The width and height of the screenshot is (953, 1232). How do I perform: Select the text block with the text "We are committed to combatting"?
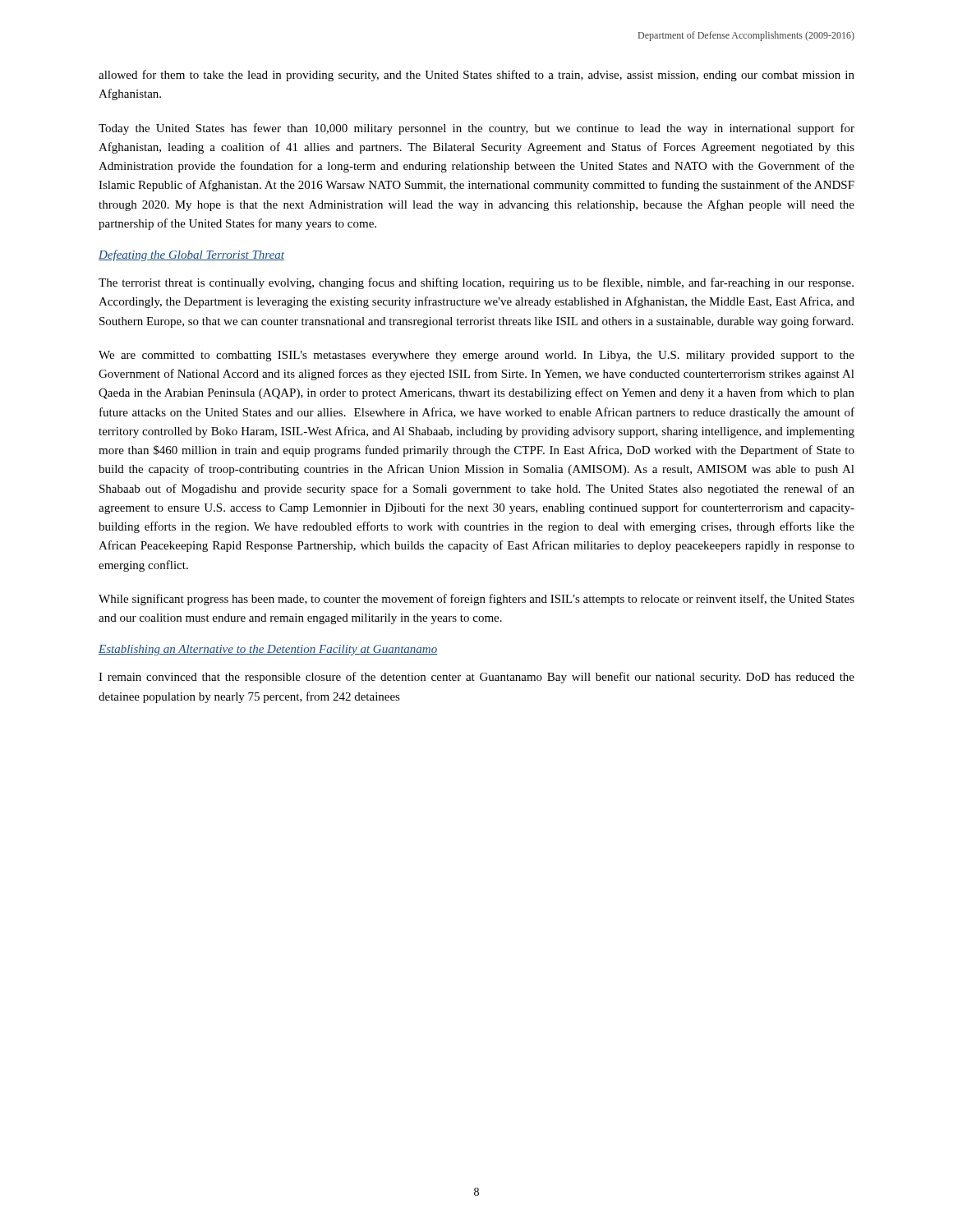(476, 460)
